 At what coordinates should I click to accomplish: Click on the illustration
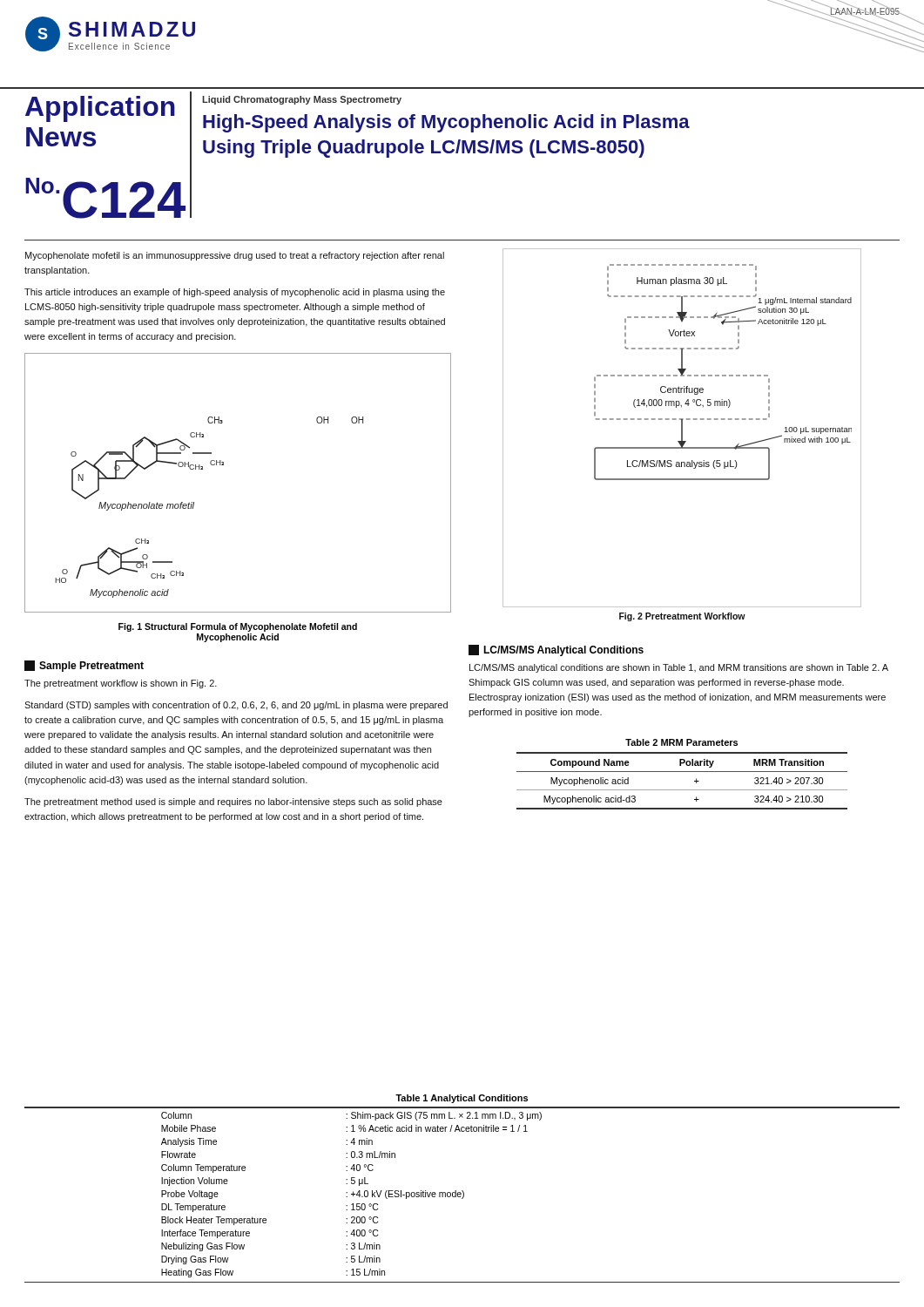238,483
